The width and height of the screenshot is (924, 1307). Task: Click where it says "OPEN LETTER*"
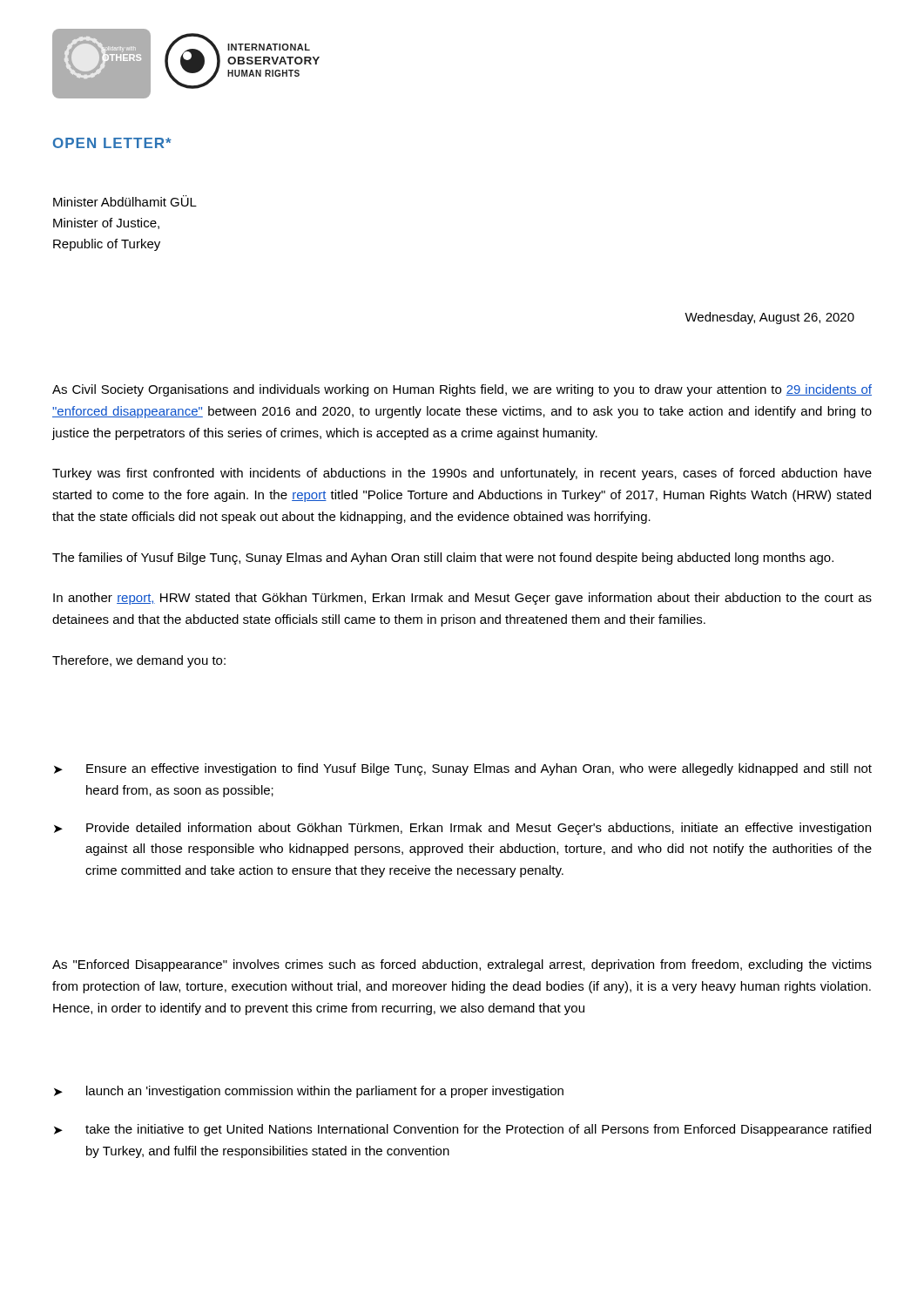112,143
